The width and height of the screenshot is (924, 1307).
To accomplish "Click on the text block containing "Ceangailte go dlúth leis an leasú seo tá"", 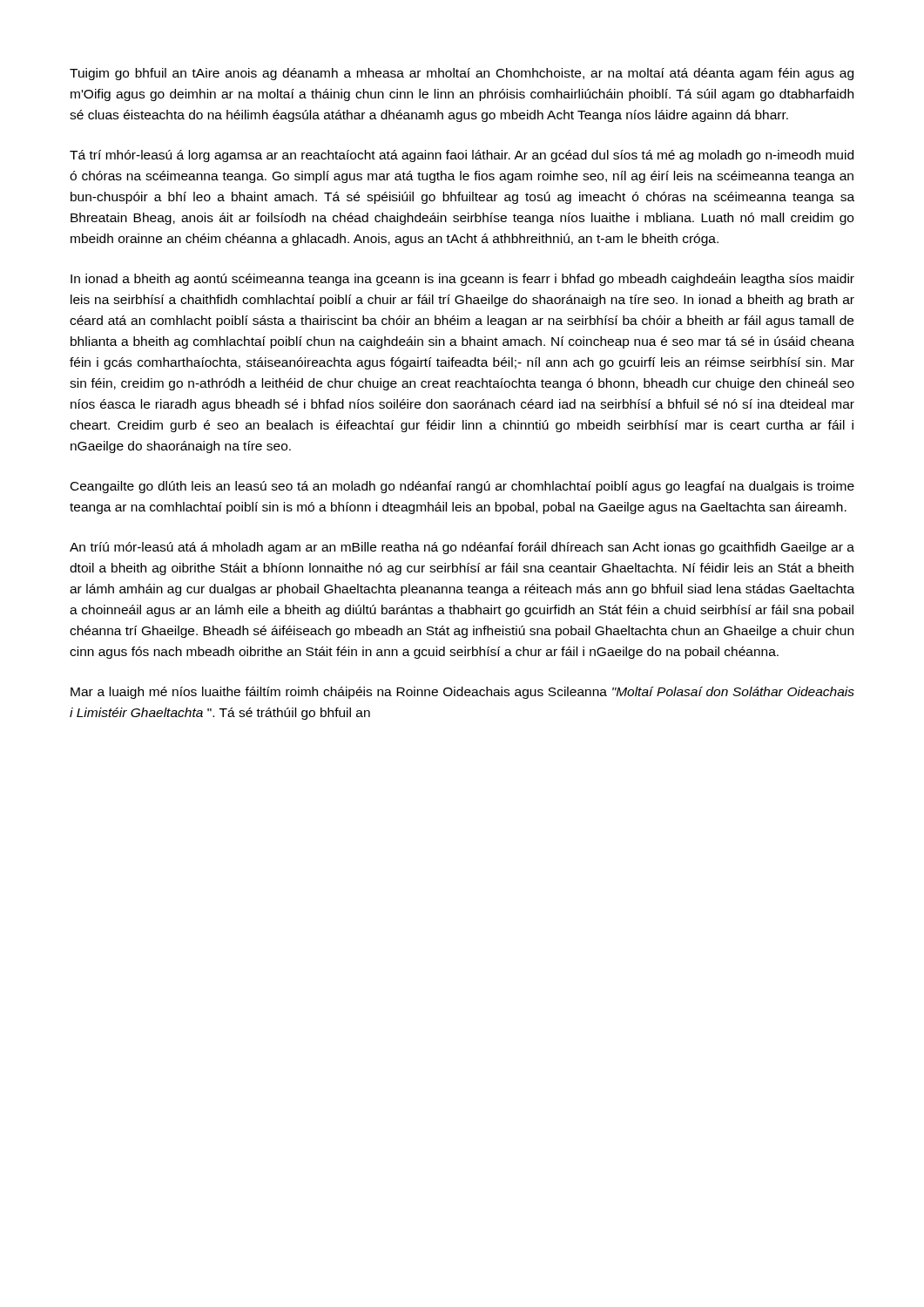I will coord(462,496).
